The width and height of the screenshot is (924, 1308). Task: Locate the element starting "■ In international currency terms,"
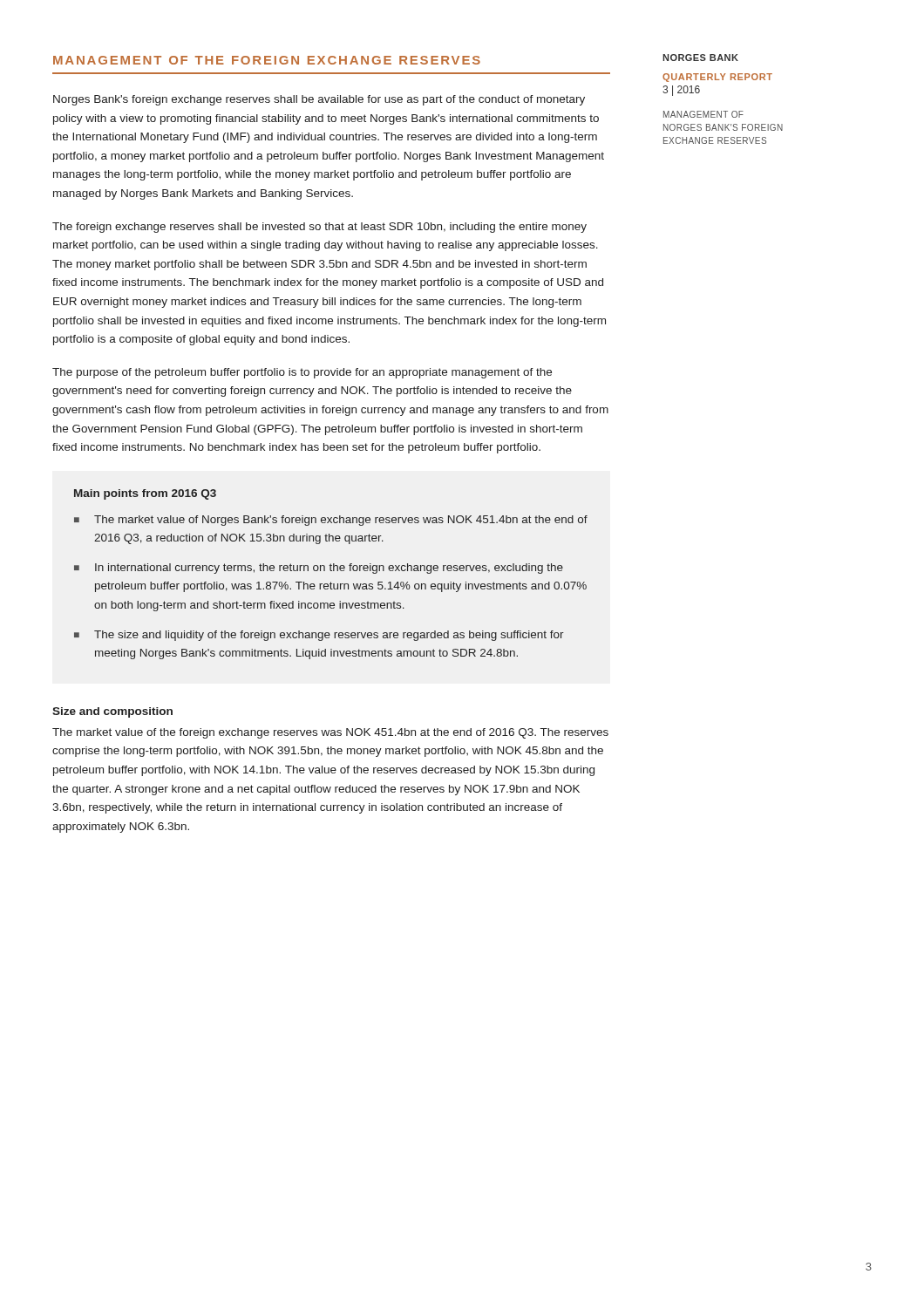pyautogui.click(x=331, y=586)
